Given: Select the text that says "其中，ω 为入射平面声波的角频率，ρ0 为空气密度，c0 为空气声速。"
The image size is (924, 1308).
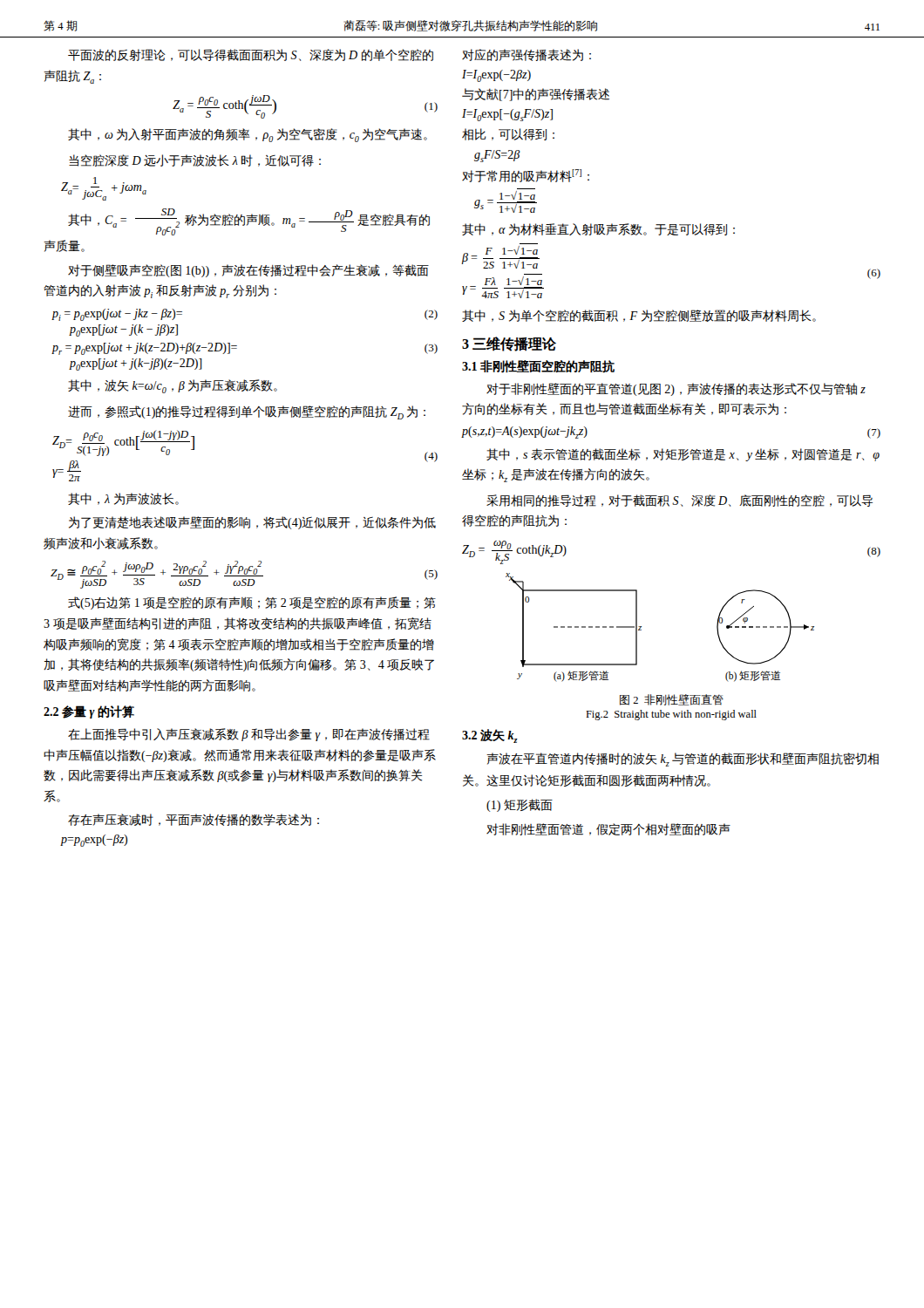Looking at the screenshot, I should [252, 136].
